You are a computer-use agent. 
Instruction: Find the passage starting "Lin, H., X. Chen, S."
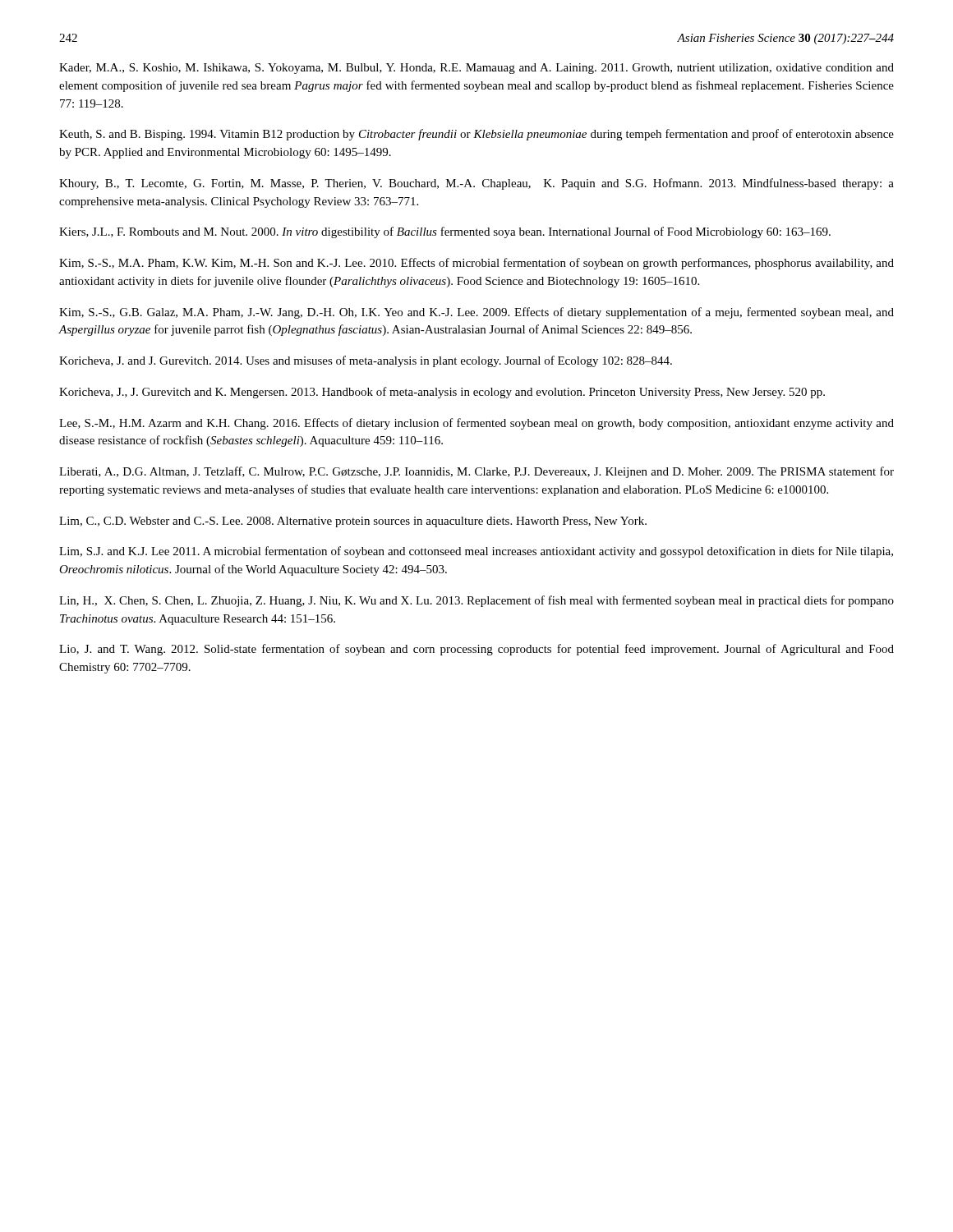coord(476,610)
